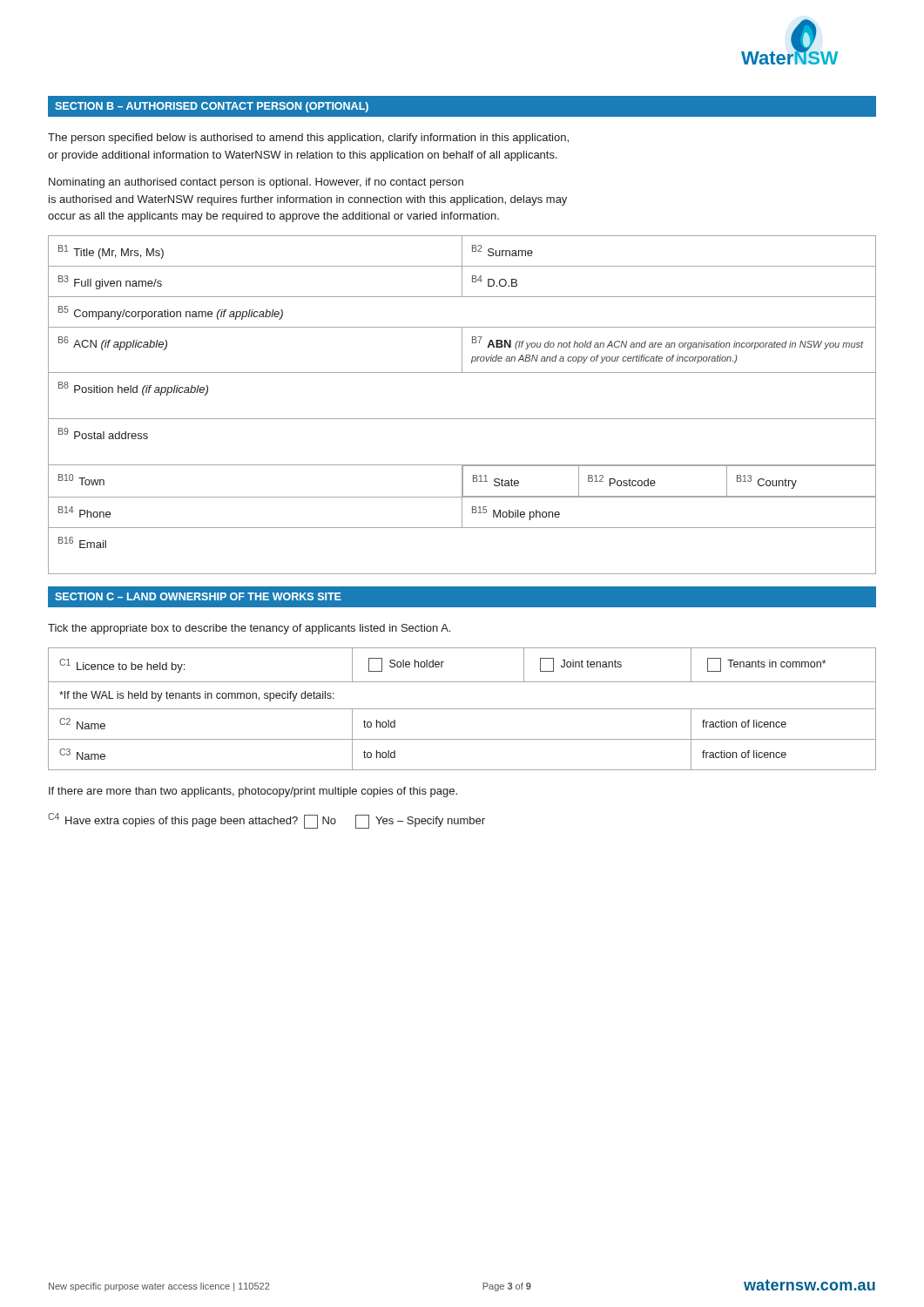Find the text starting "C4 Have extra copies"
Viewport: 924px width, 1307px height.
click(x=266, y=820)
